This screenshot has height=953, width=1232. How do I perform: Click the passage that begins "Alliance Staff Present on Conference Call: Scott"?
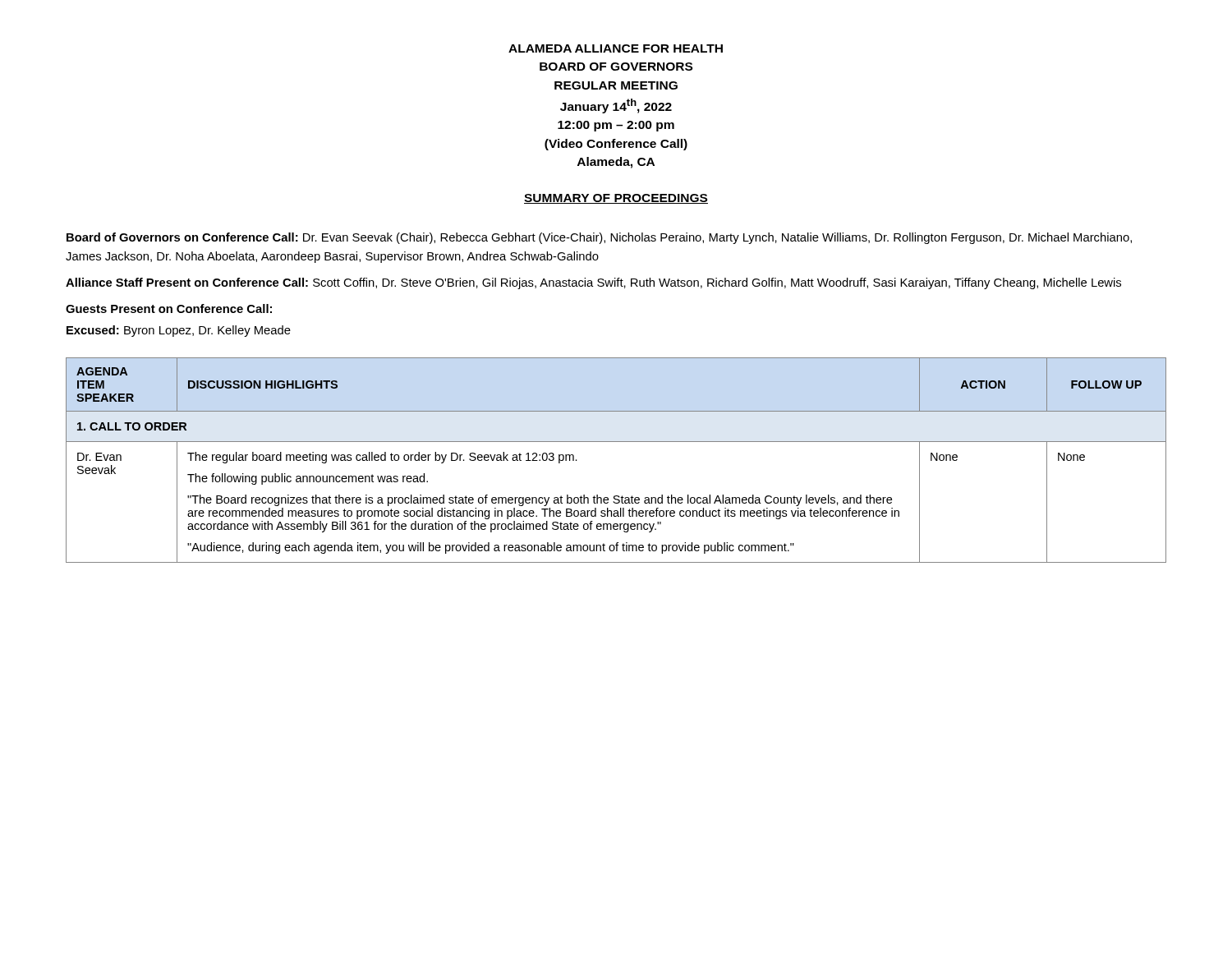pos(594,282)
